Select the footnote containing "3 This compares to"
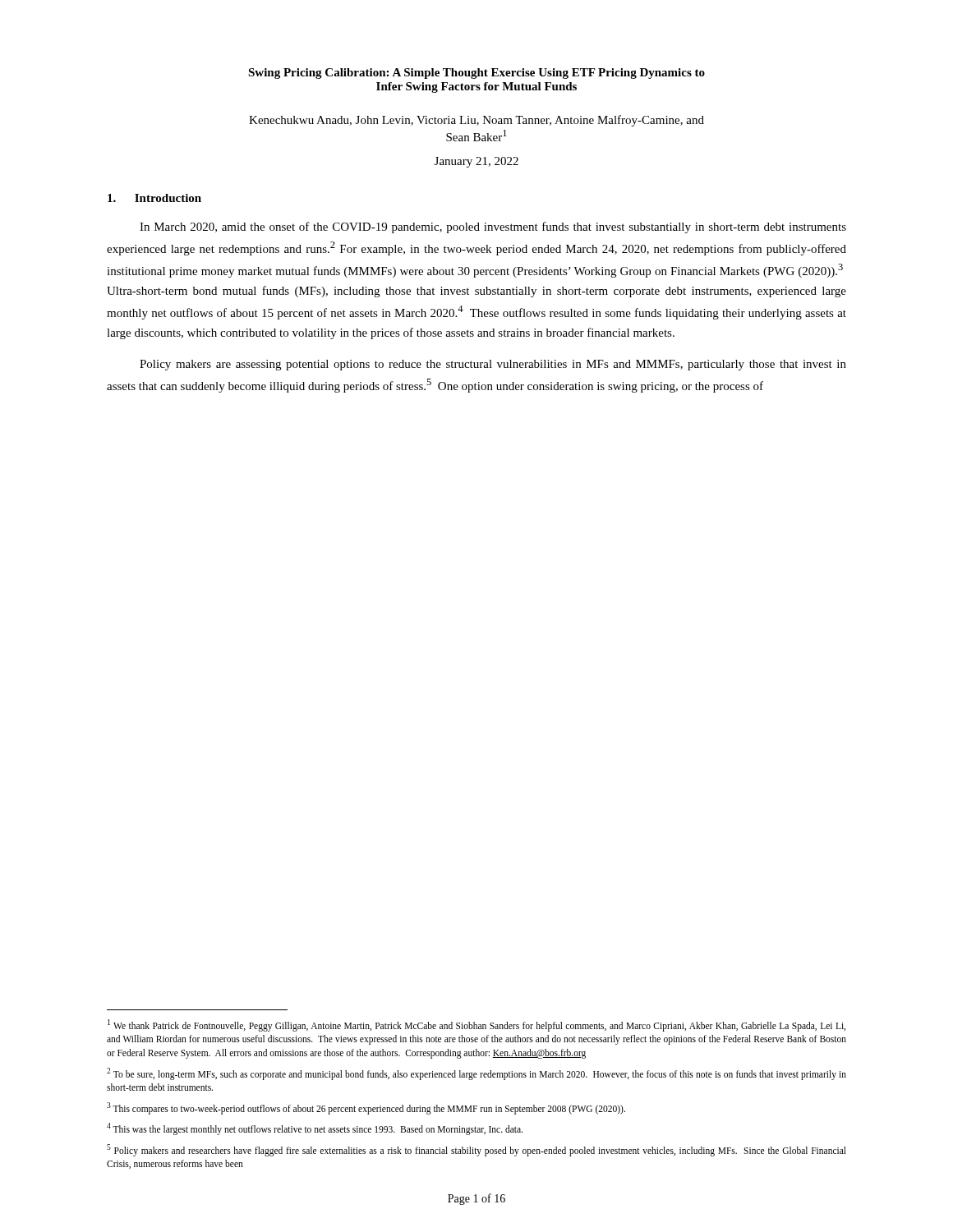The width and height of the screenshot is (953, 1232). (x=366, y=1107)
